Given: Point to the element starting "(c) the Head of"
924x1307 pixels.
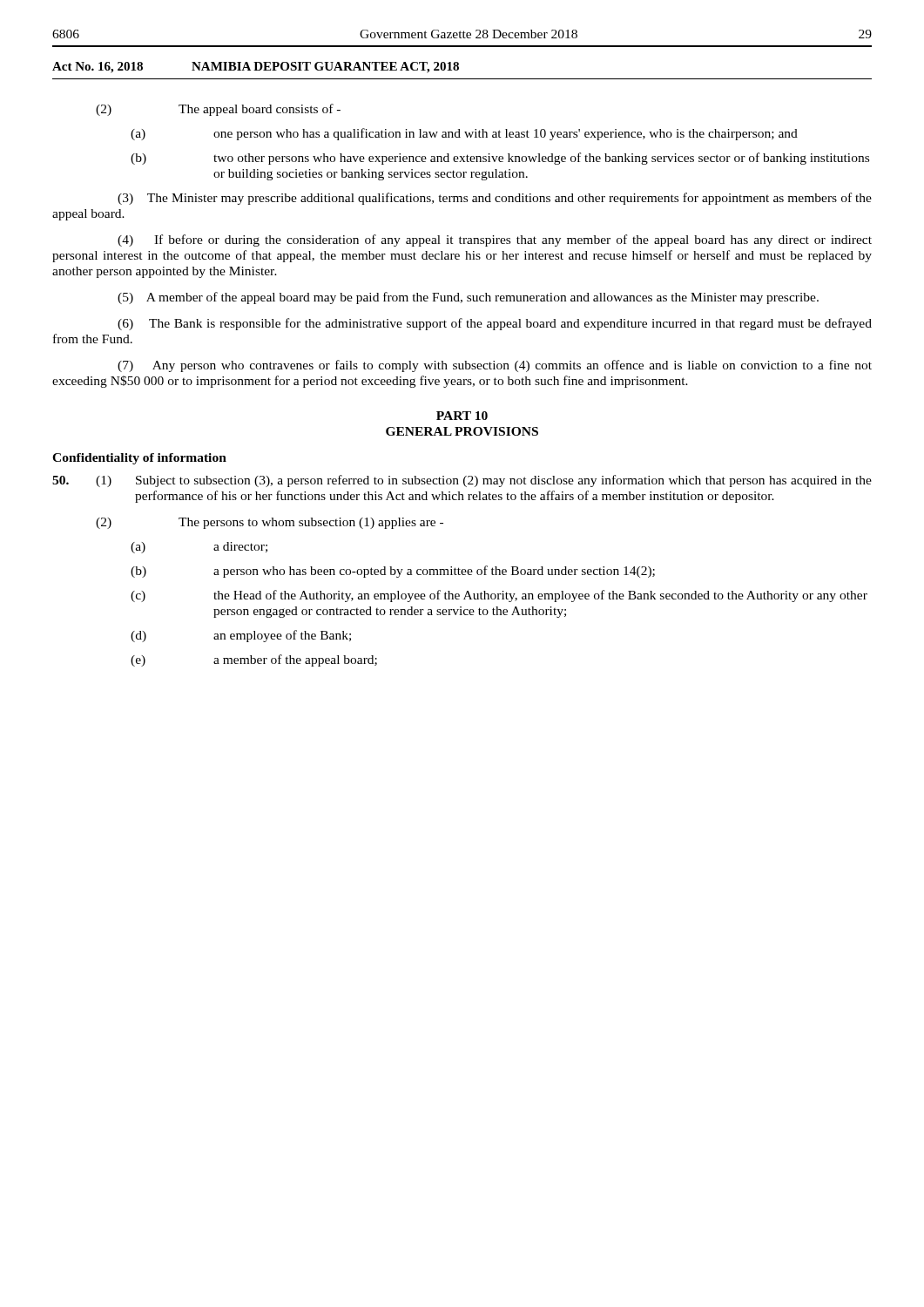Looking at the screenshot, I should tap(462, 603).
